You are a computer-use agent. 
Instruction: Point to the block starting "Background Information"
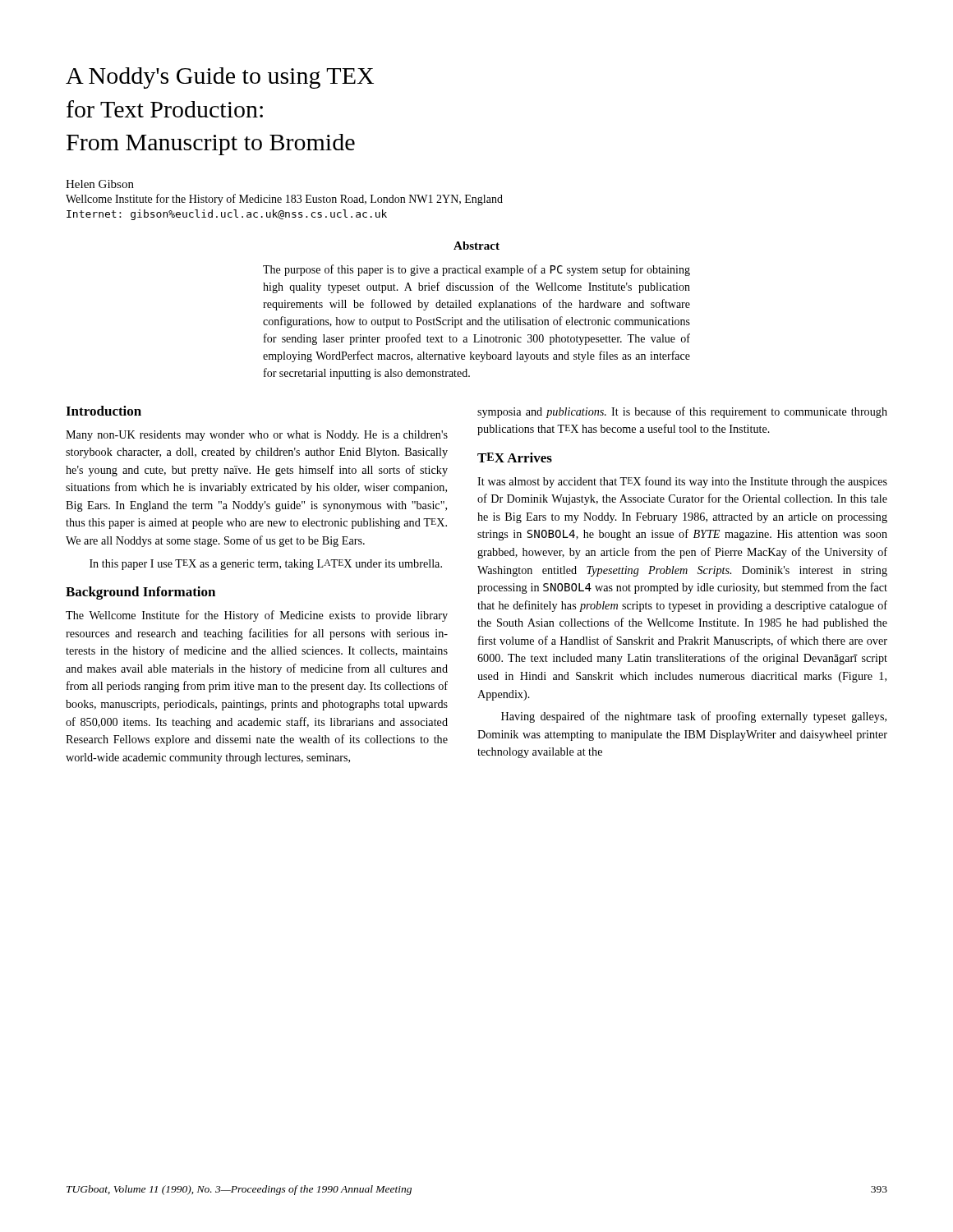141,592
